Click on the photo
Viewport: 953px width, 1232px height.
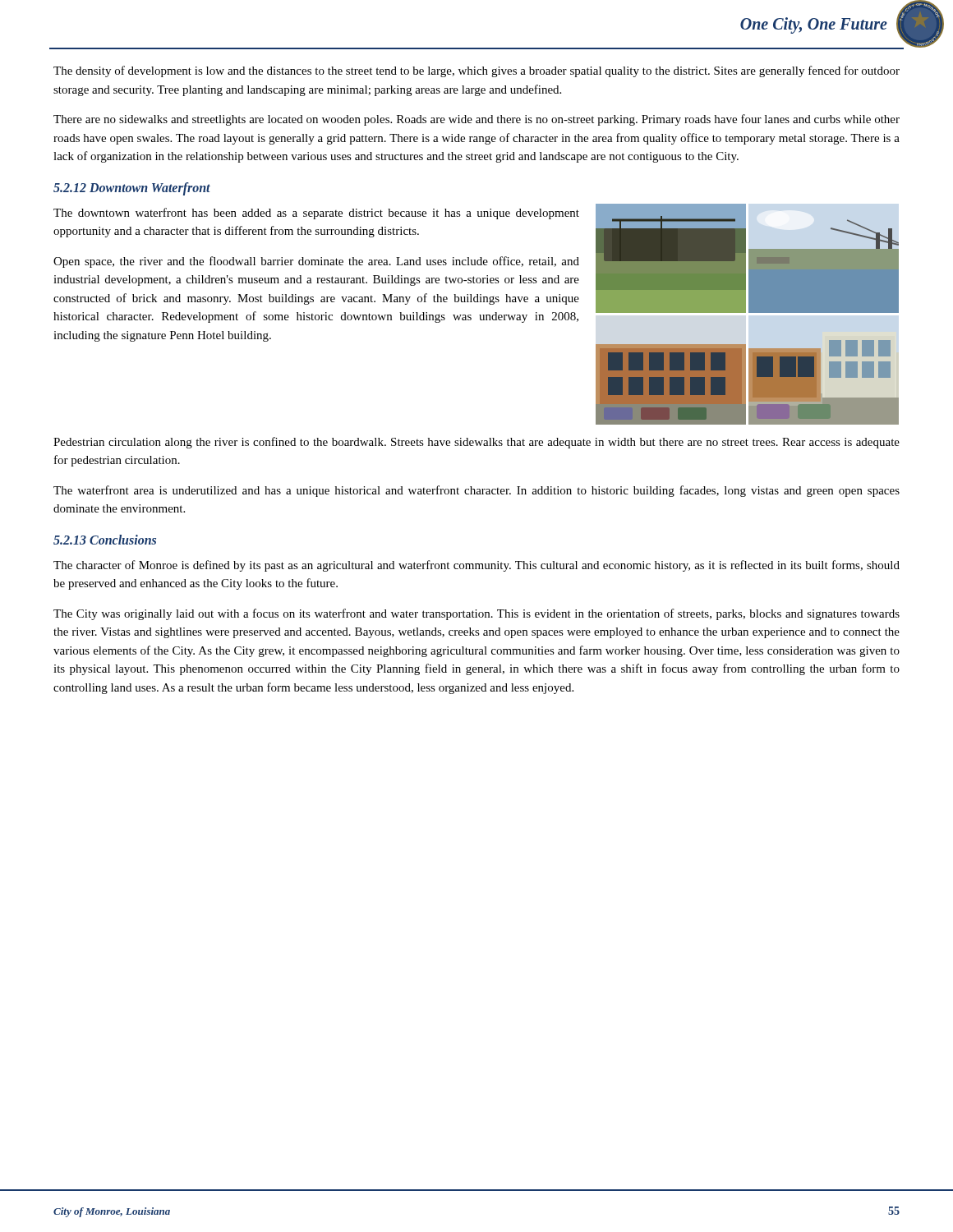click(748, 314)
